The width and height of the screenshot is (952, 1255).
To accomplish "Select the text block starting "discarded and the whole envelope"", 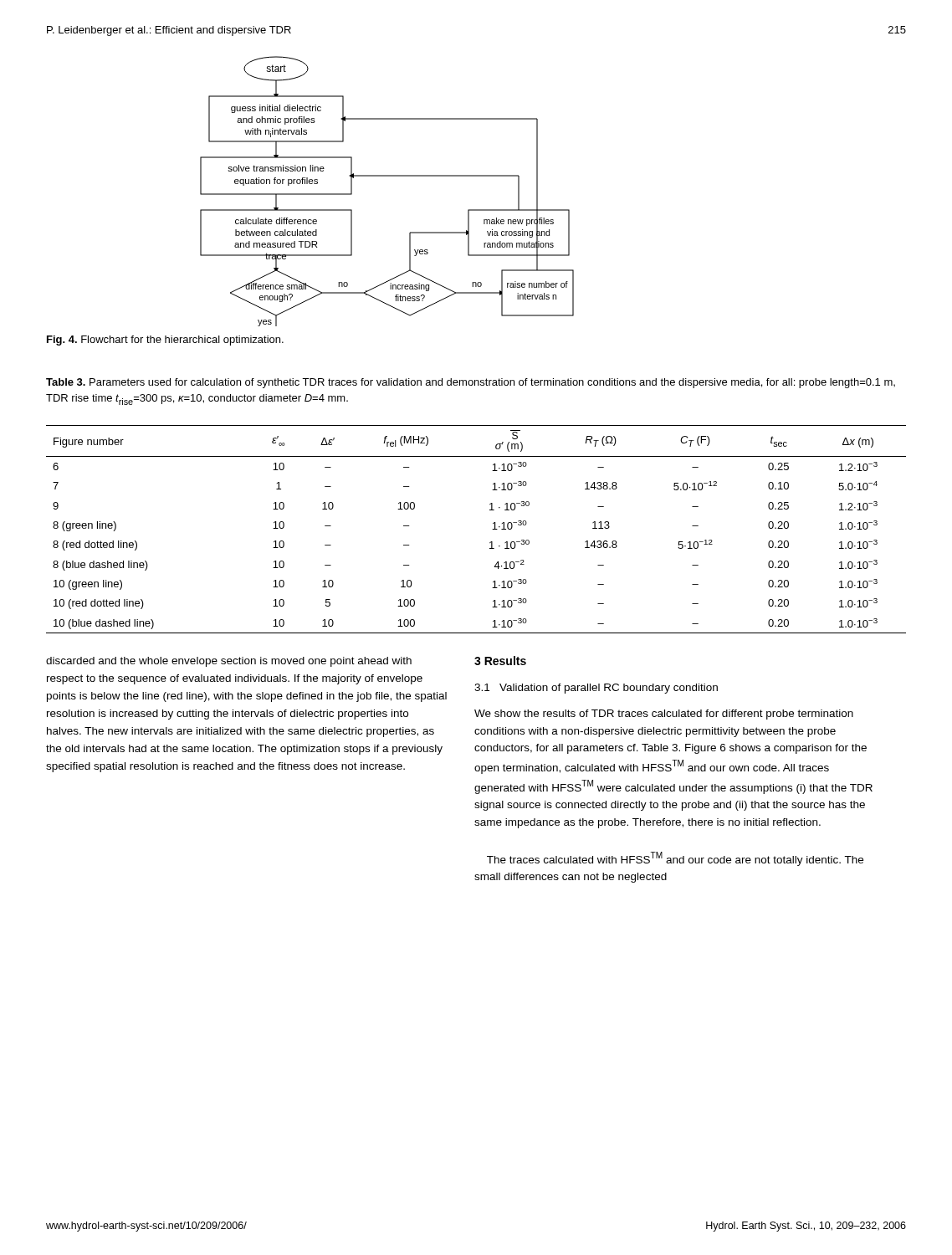I will tap(247, 713).
